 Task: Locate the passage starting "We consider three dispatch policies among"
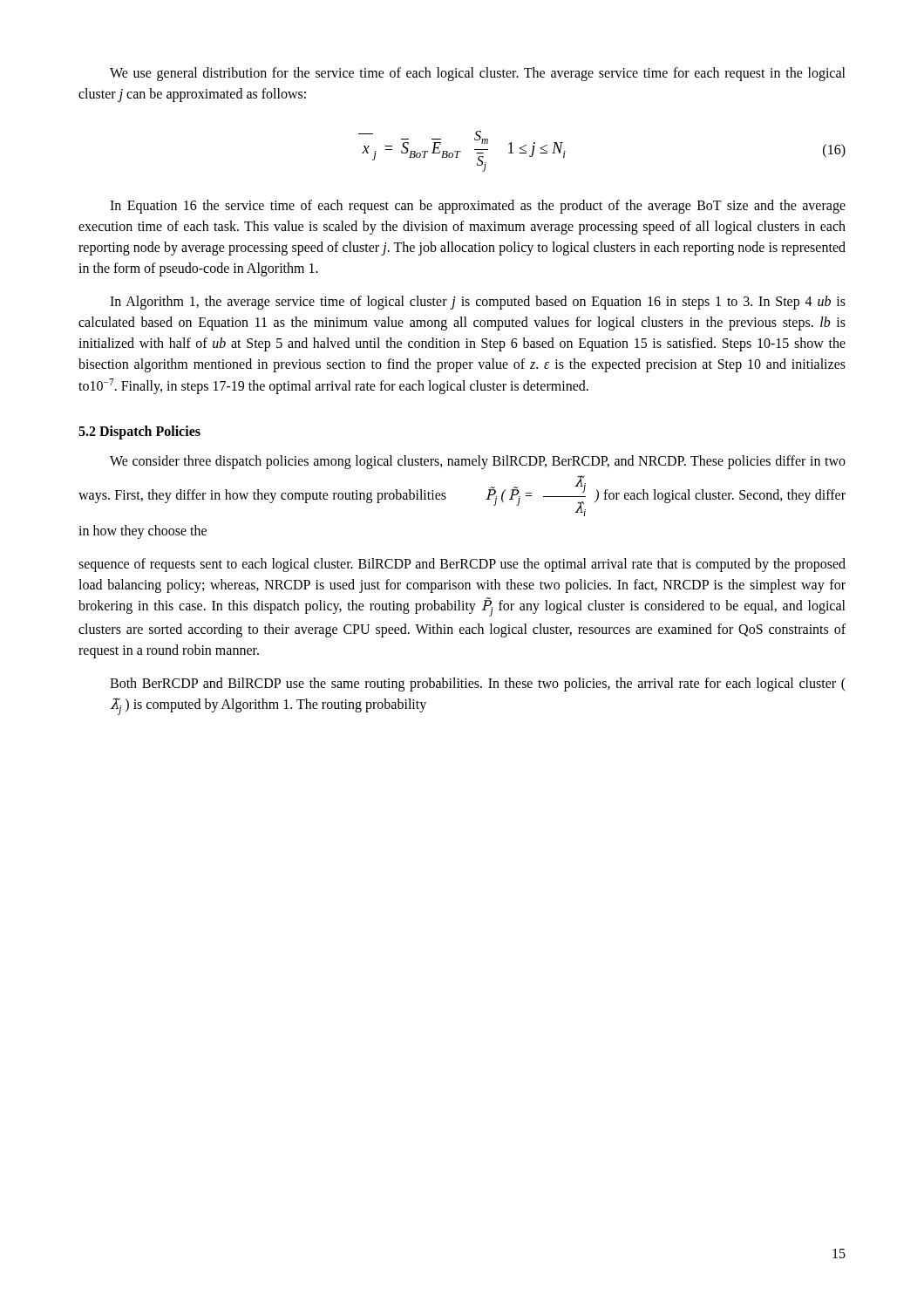pyautogui.click(x=478, y=462)
